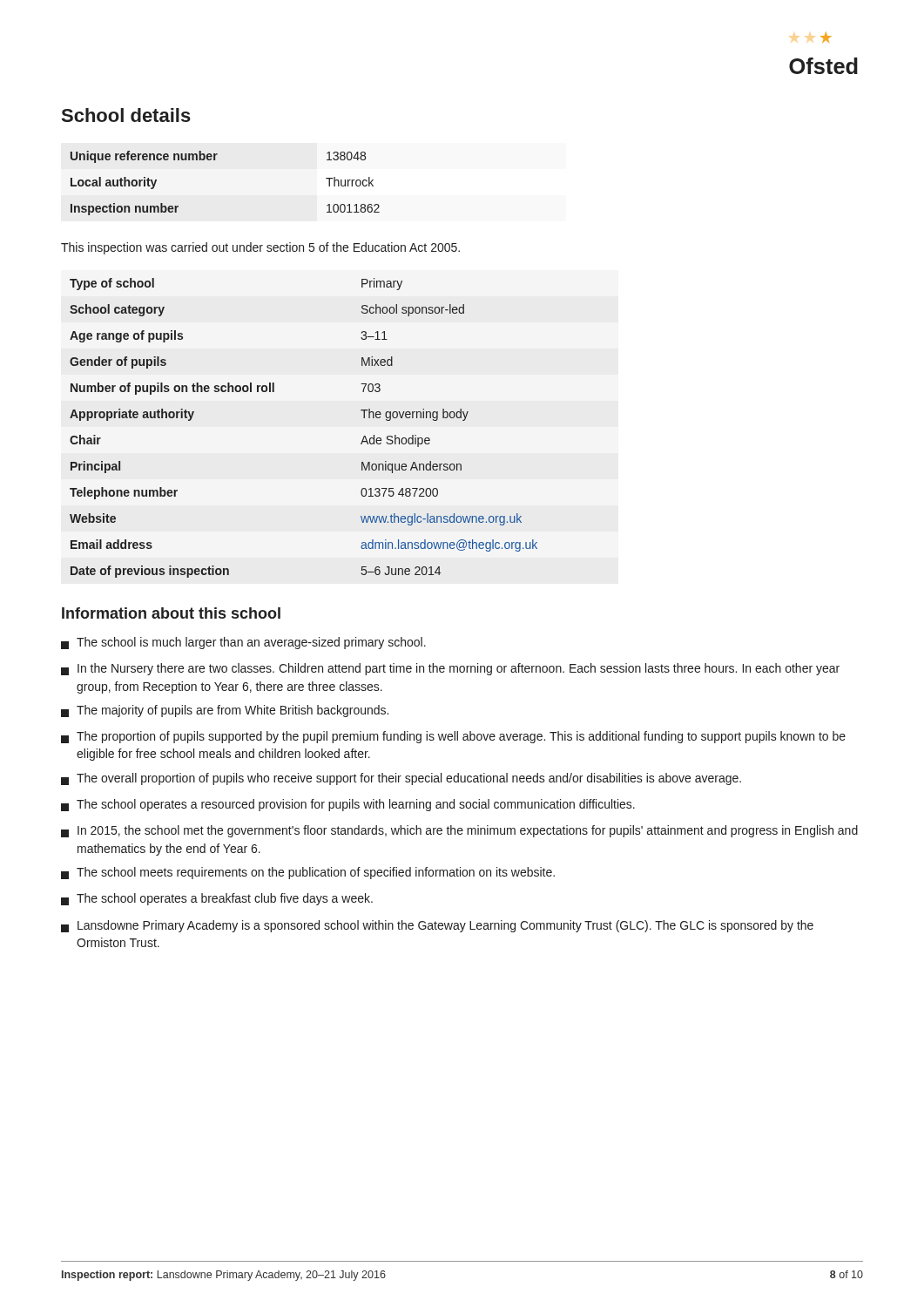Screen dimensions: 1307x924
Task: Locate the text starting "In 2015, the"
Action: coord(462,840)
